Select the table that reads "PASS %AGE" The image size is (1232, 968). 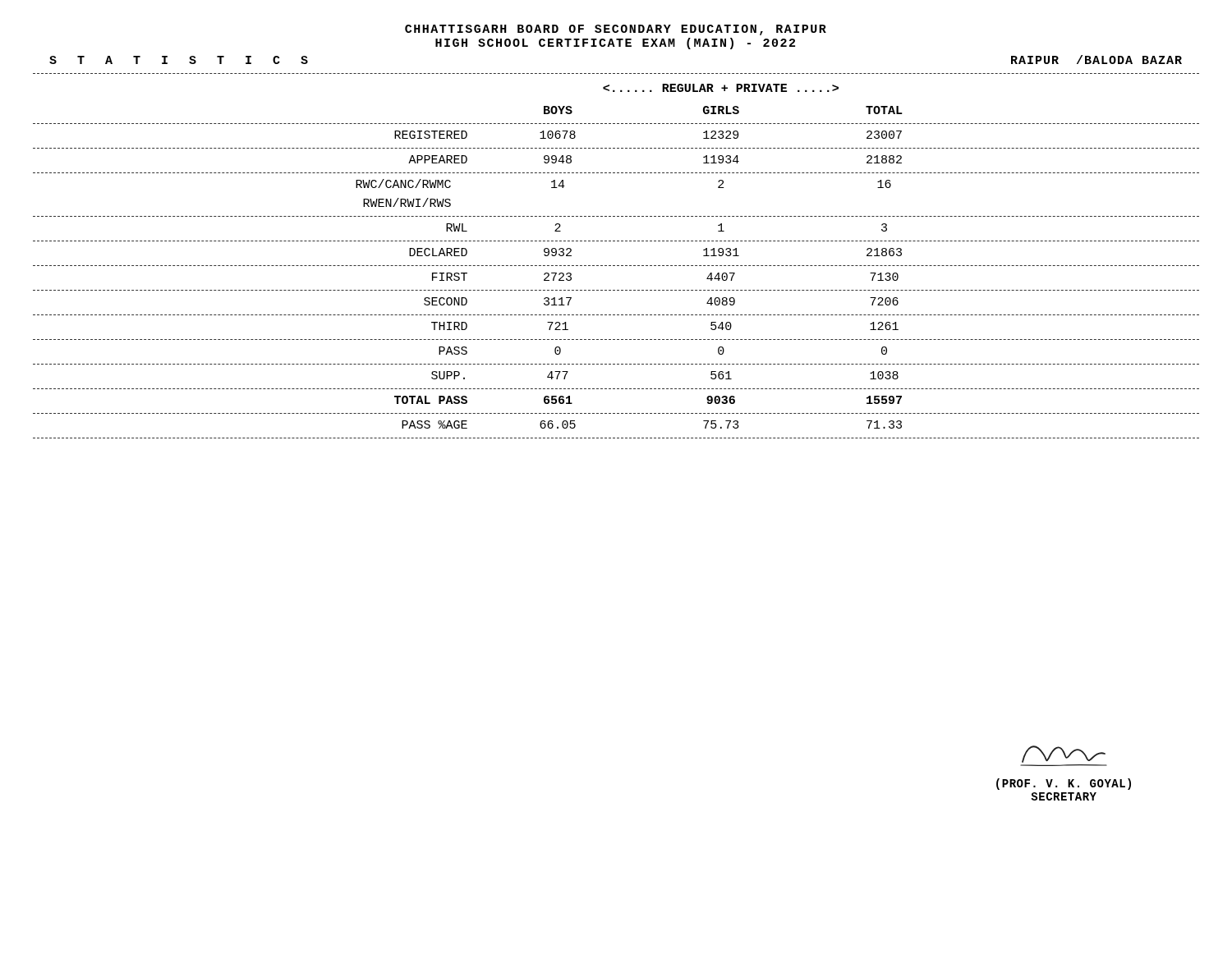click(x=616, y=256)
